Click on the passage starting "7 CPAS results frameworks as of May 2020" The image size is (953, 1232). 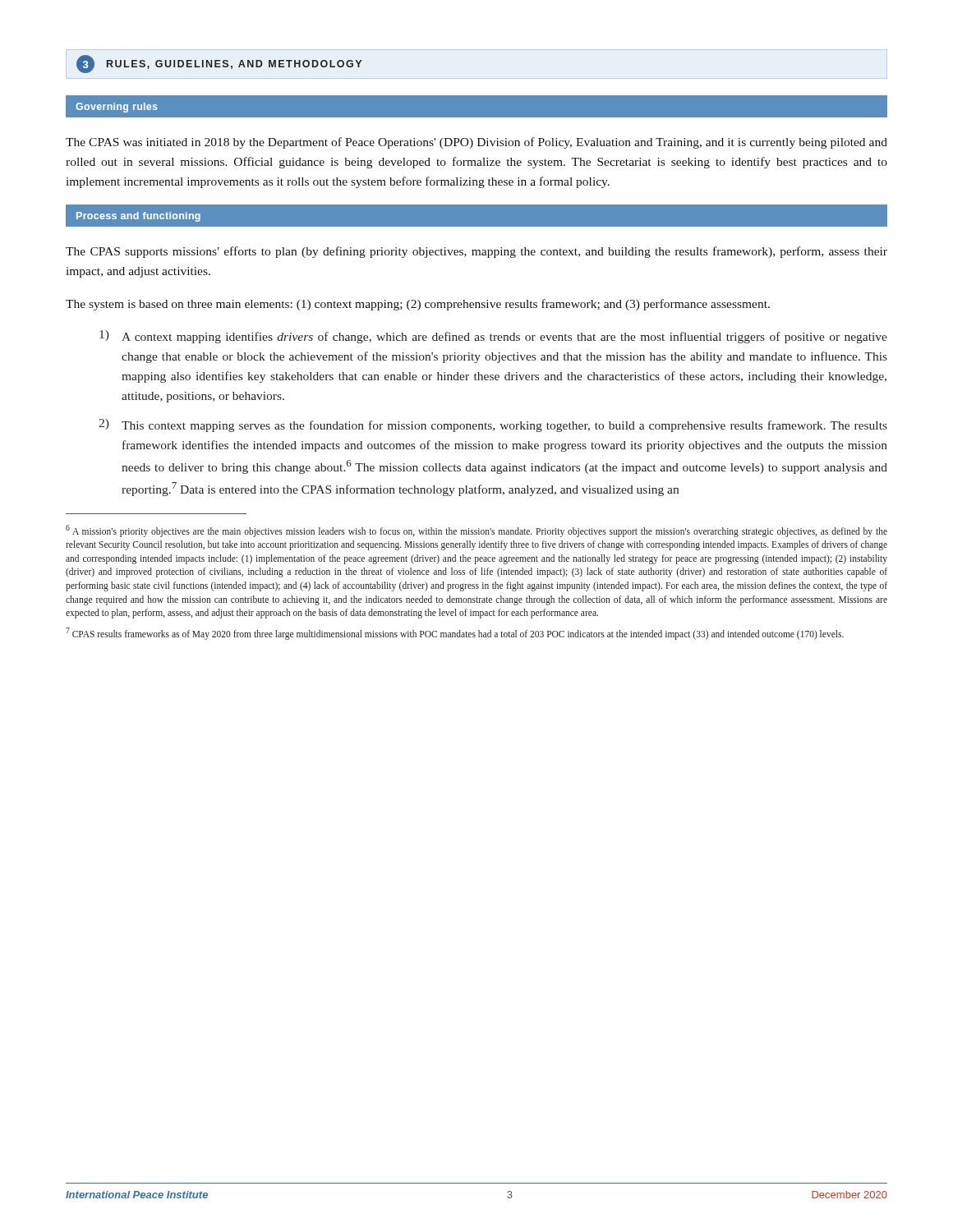[x=455, y=632]
